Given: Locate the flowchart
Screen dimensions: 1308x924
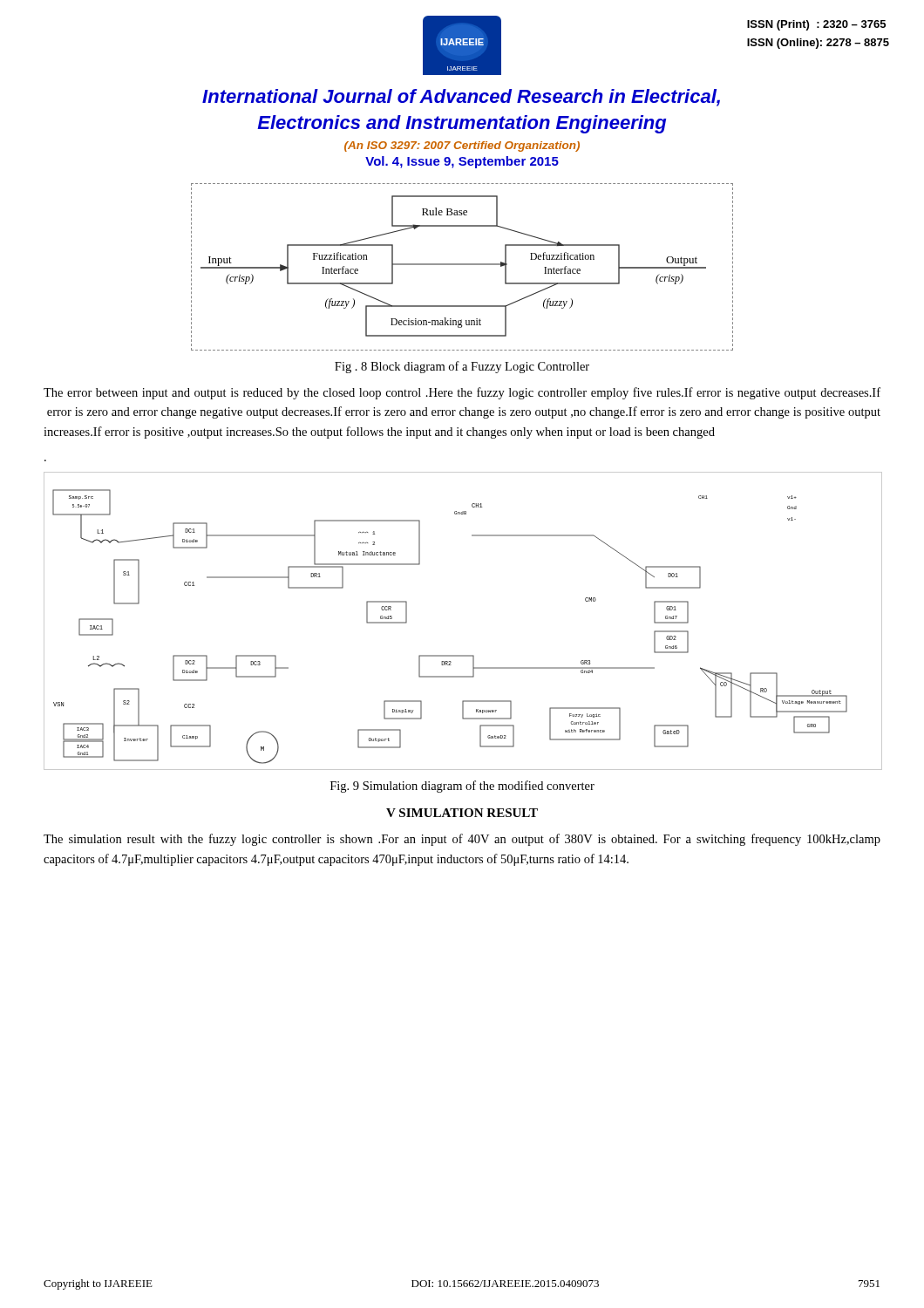Looking at the screenshot, I should [462, 269].
